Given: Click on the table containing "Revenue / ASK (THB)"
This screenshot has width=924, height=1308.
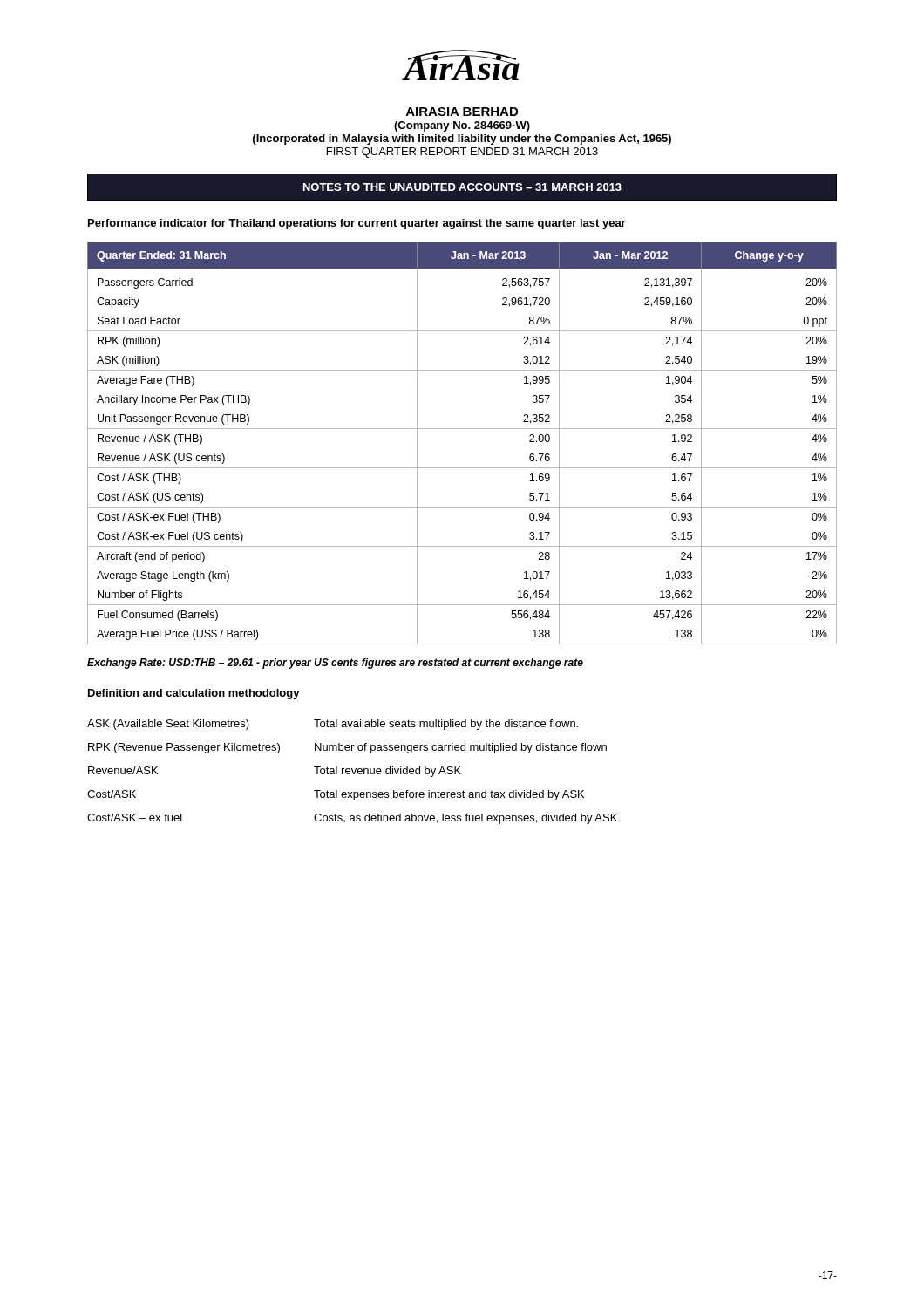Looking at the screenshot, I should click(x=462, y=443).
